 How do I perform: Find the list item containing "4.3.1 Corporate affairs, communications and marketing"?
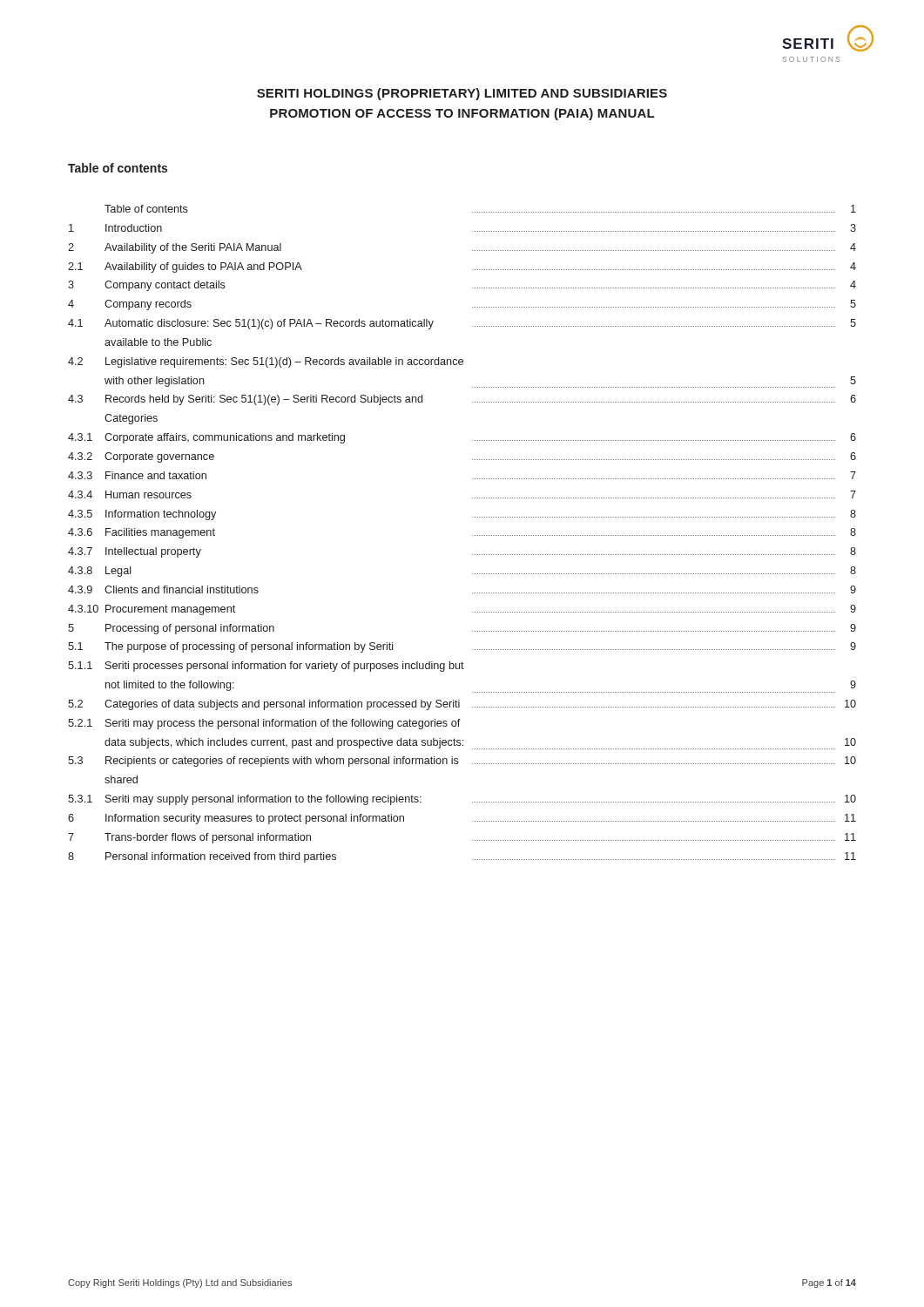coord(462,438)
